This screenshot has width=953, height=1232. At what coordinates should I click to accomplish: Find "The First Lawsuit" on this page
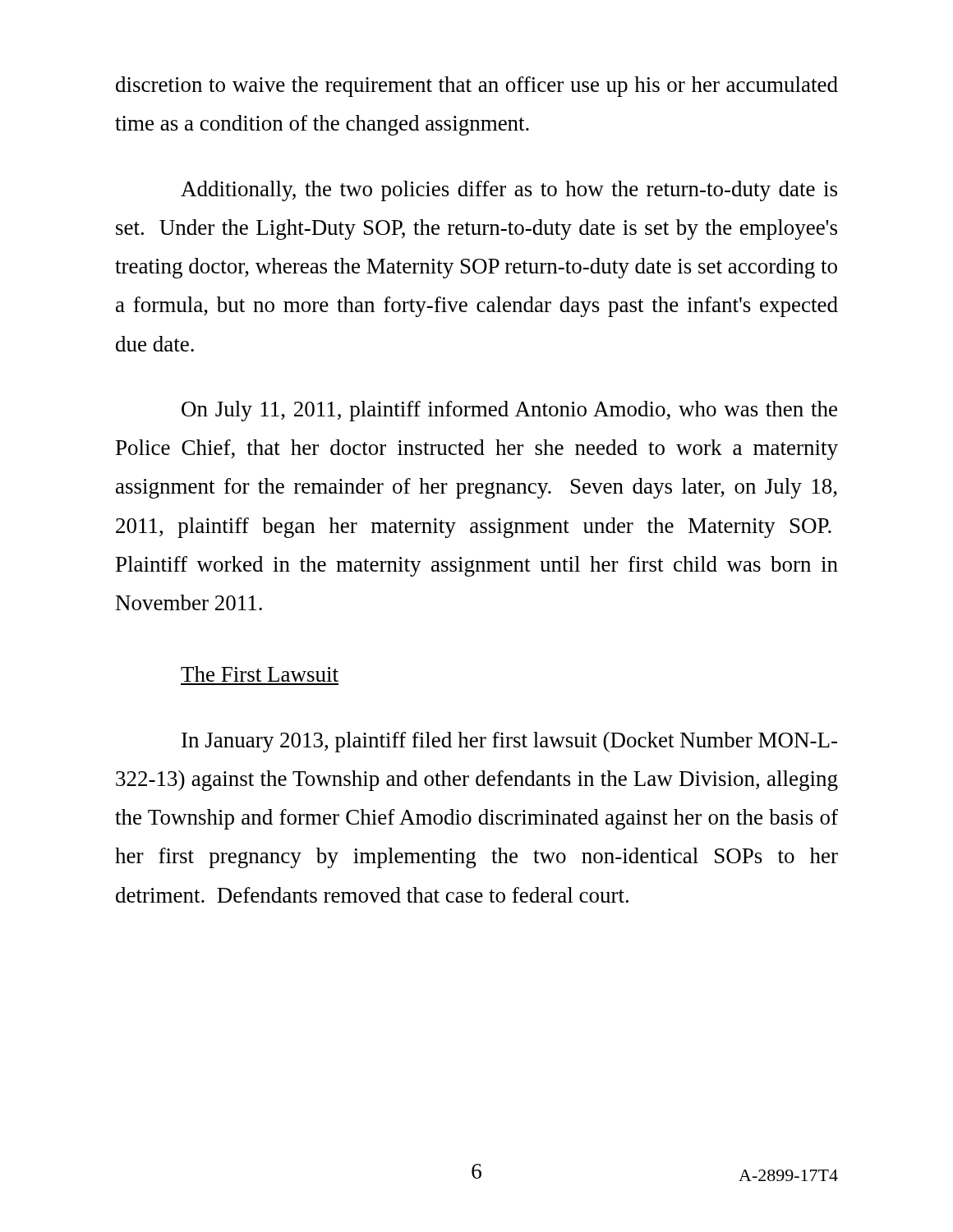coord(260,675)
